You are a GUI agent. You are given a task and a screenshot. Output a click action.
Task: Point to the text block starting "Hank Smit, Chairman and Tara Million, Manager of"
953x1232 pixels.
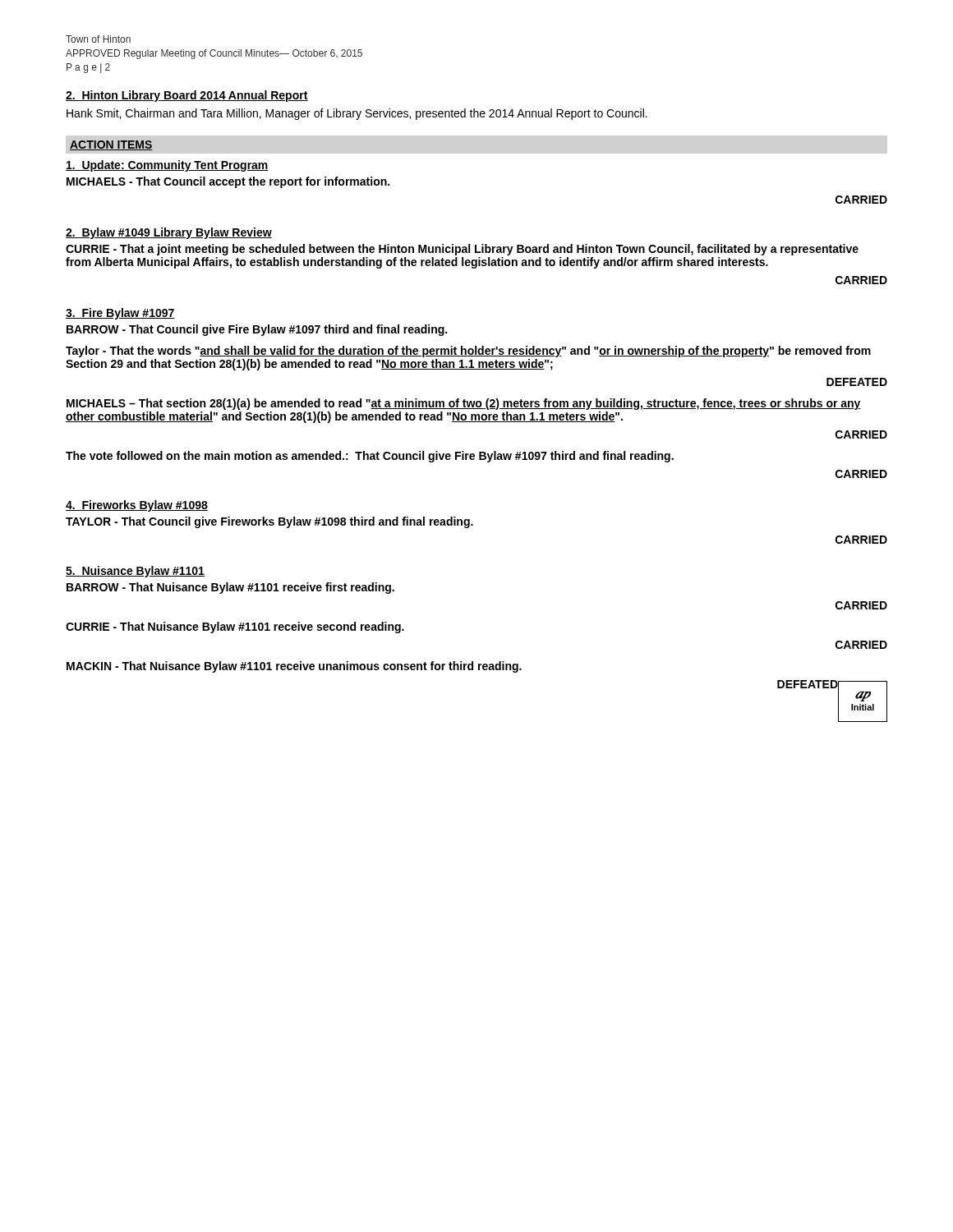coord(357,114)
